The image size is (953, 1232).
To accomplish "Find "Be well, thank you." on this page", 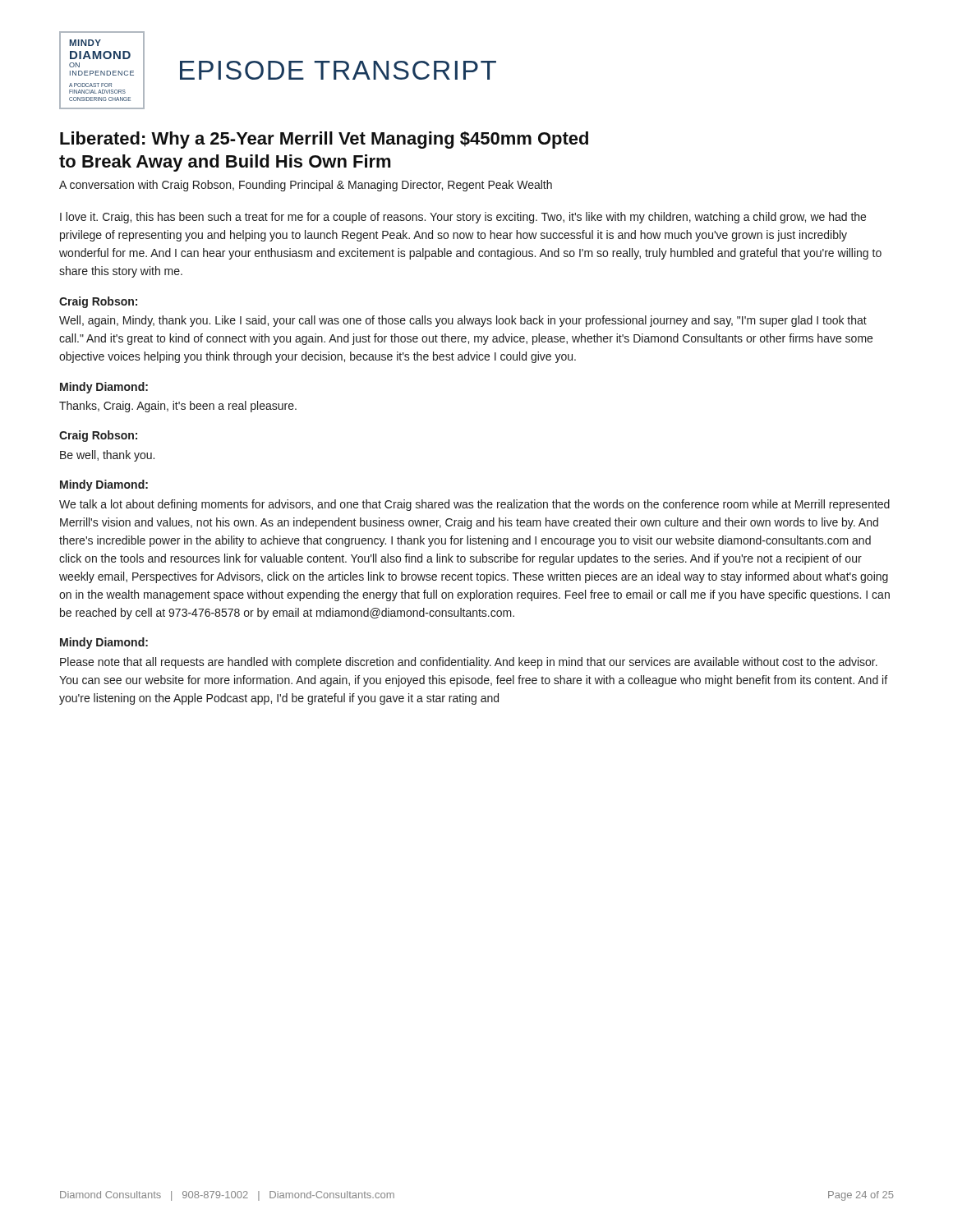I will point(107,455).
